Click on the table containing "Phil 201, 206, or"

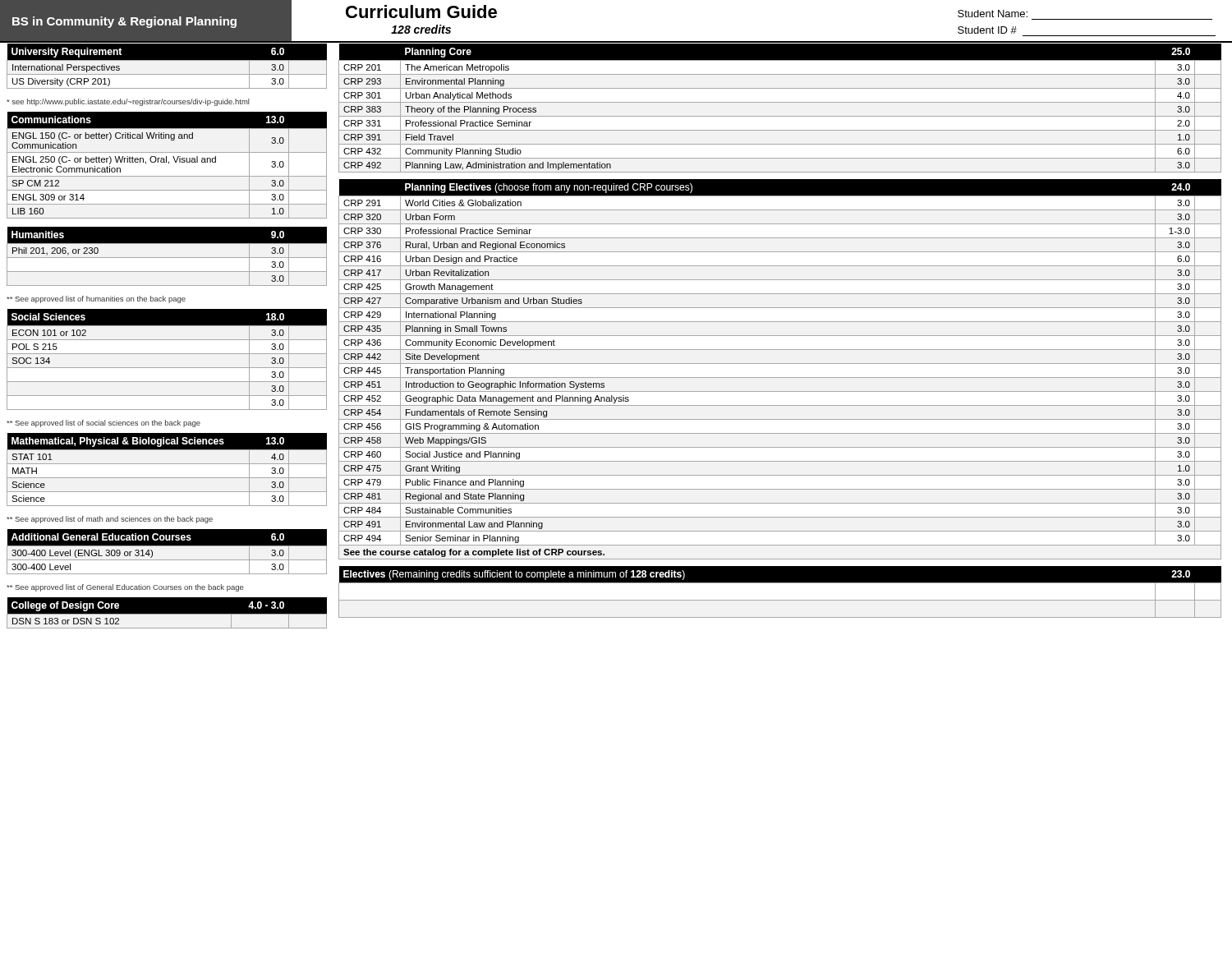tap(167, 256)
